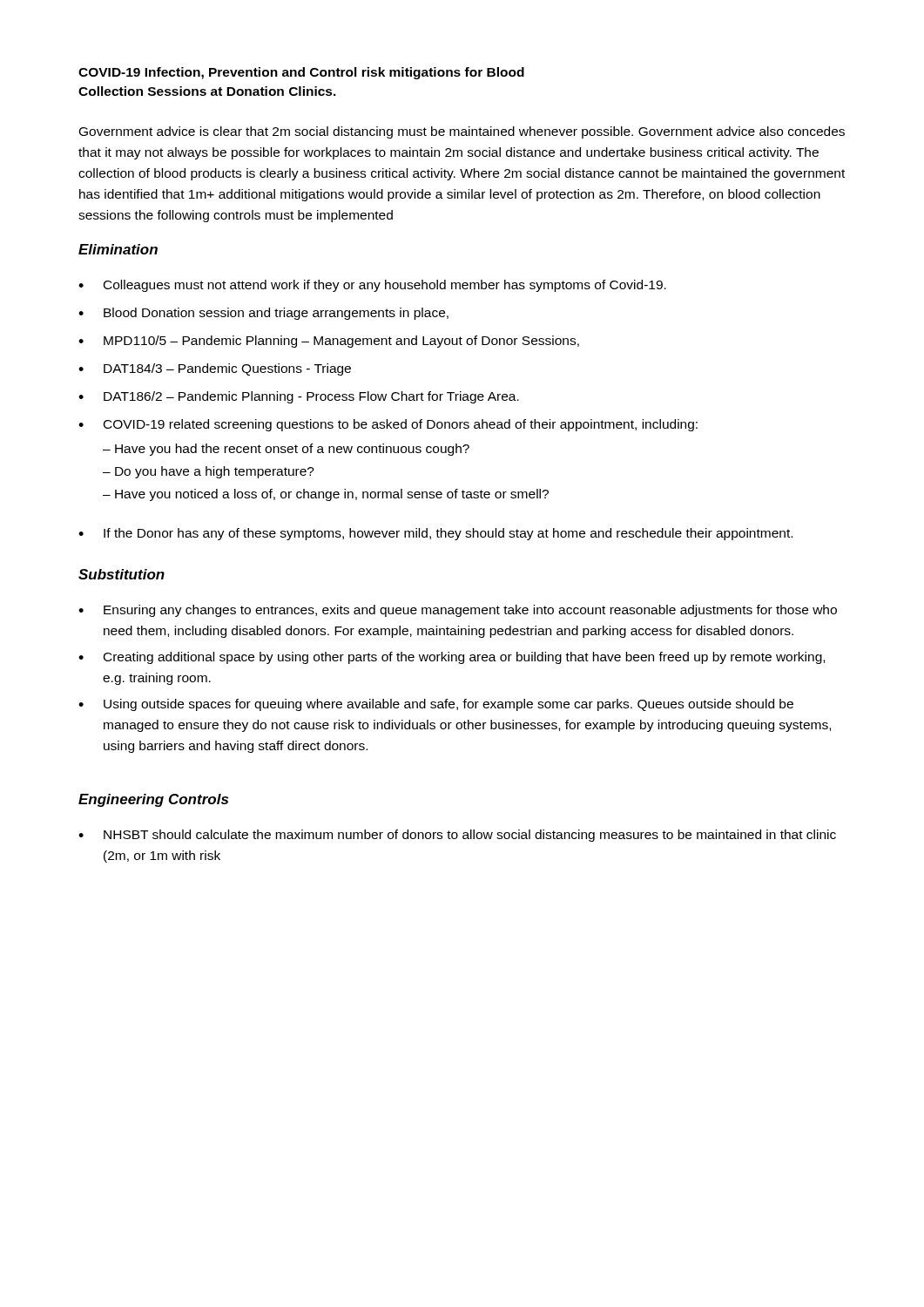Locate the block of text that opens with "• Creating additional space"
The height and width of the screenshot is (1307, 924).
click(x=462, y=668)
